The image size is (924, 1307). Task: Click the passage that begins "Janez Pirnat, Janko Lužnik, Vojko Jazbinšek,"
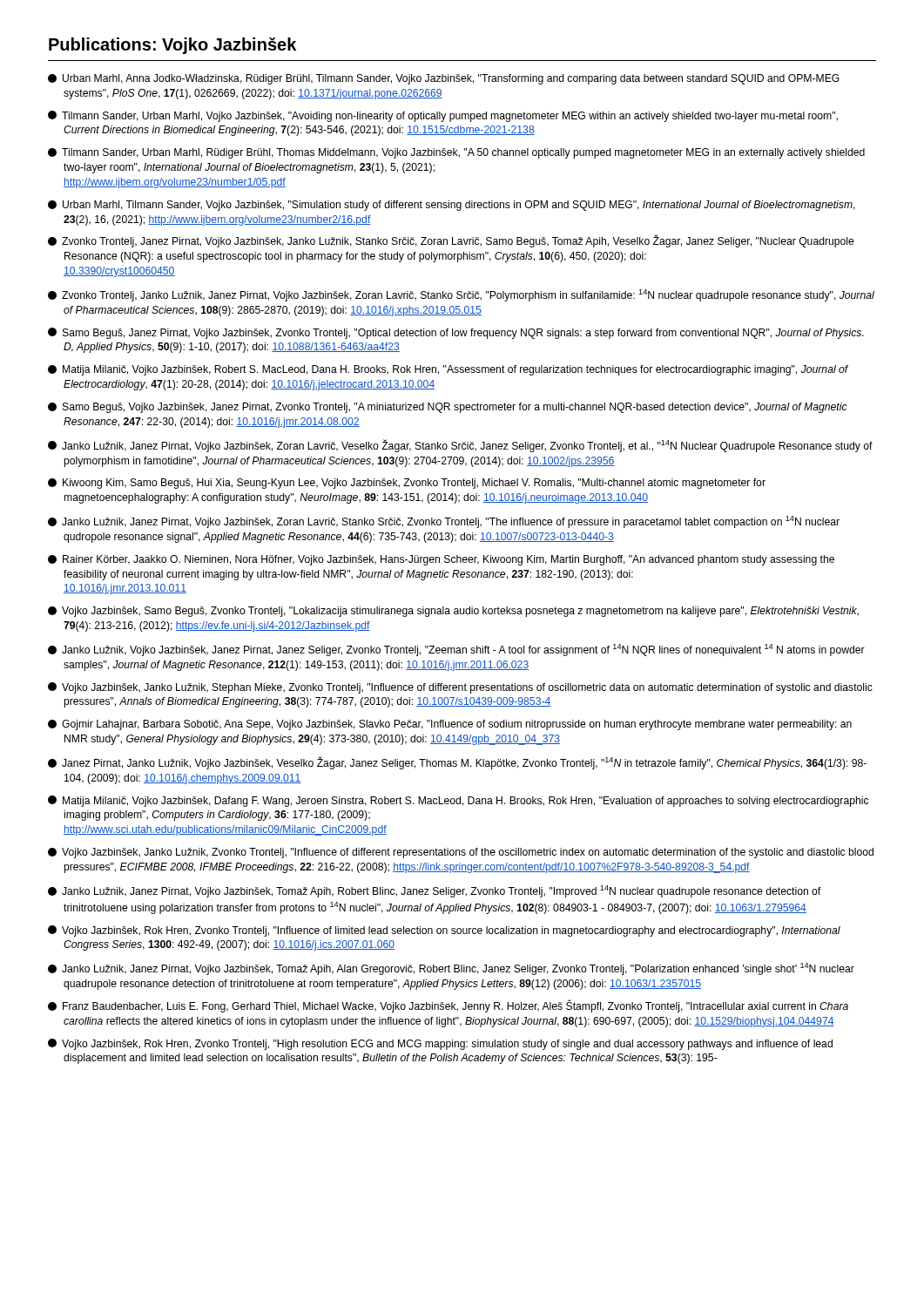coord(457,770)
